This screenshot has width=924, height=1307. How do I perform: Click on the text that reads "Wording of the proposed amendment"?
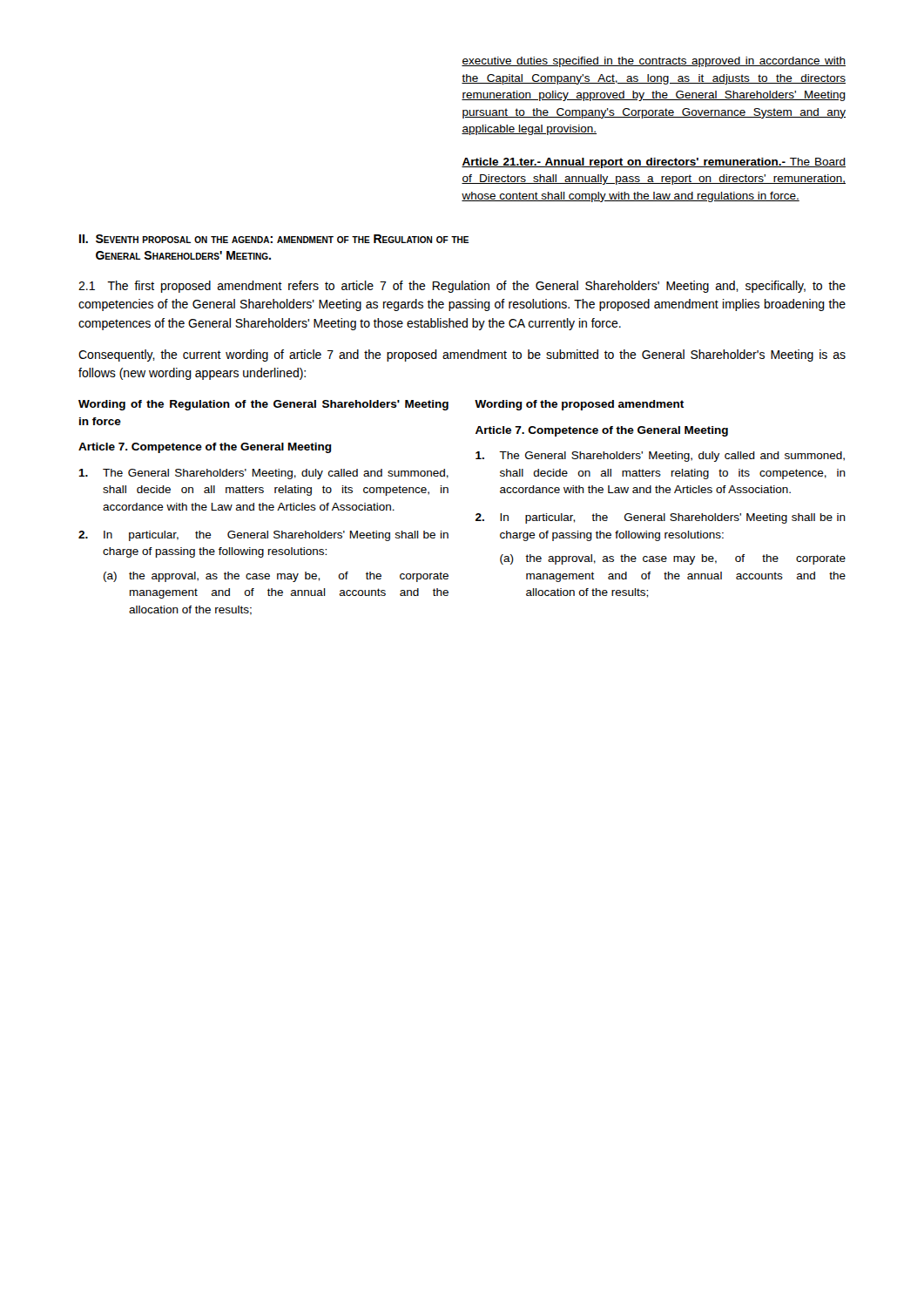coord(579,404)
